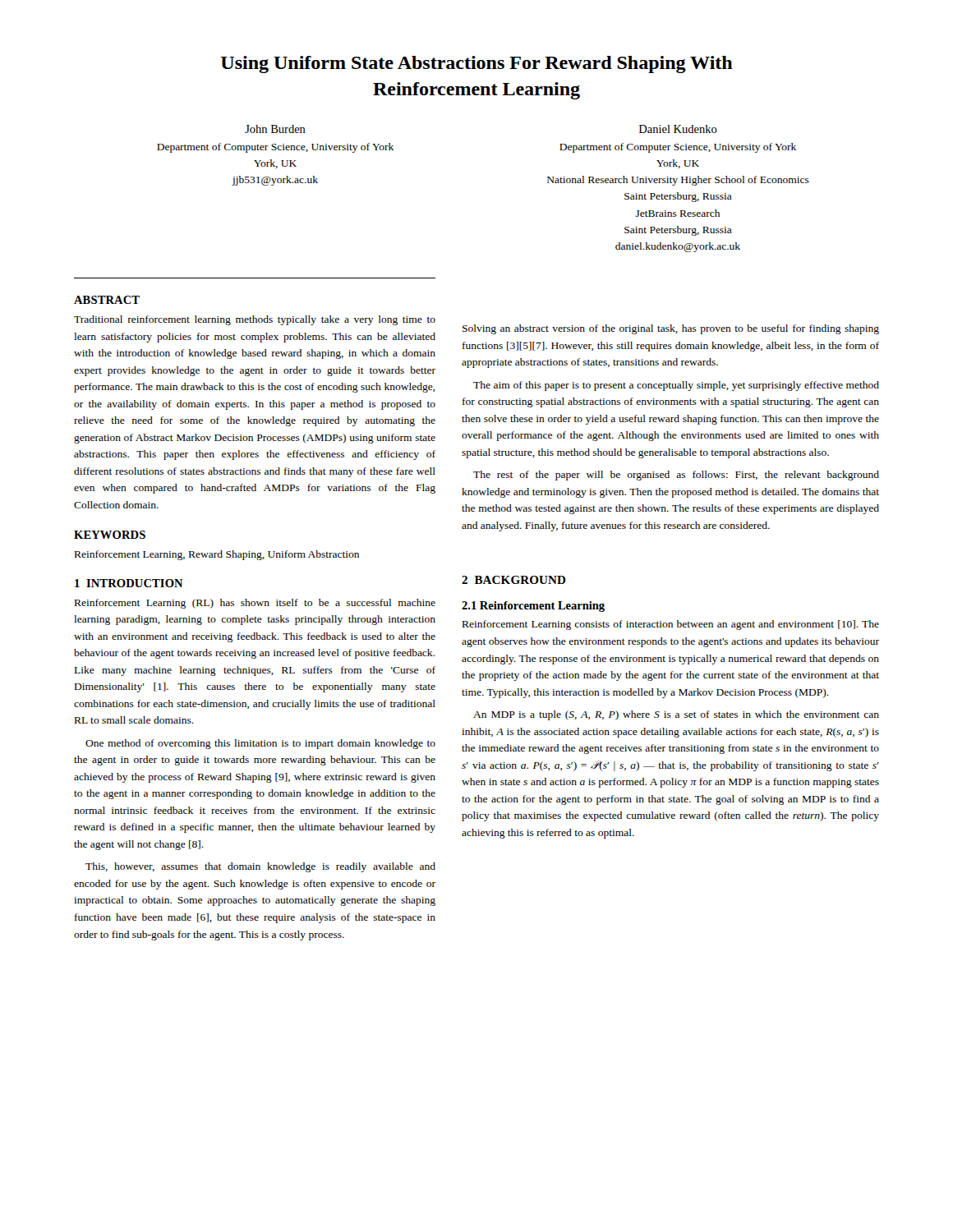Screen dimensions: 1232x953
Task: Locate the region starting "Solving an abstract version of the original task,"
Action: click(x=670, y=427)
